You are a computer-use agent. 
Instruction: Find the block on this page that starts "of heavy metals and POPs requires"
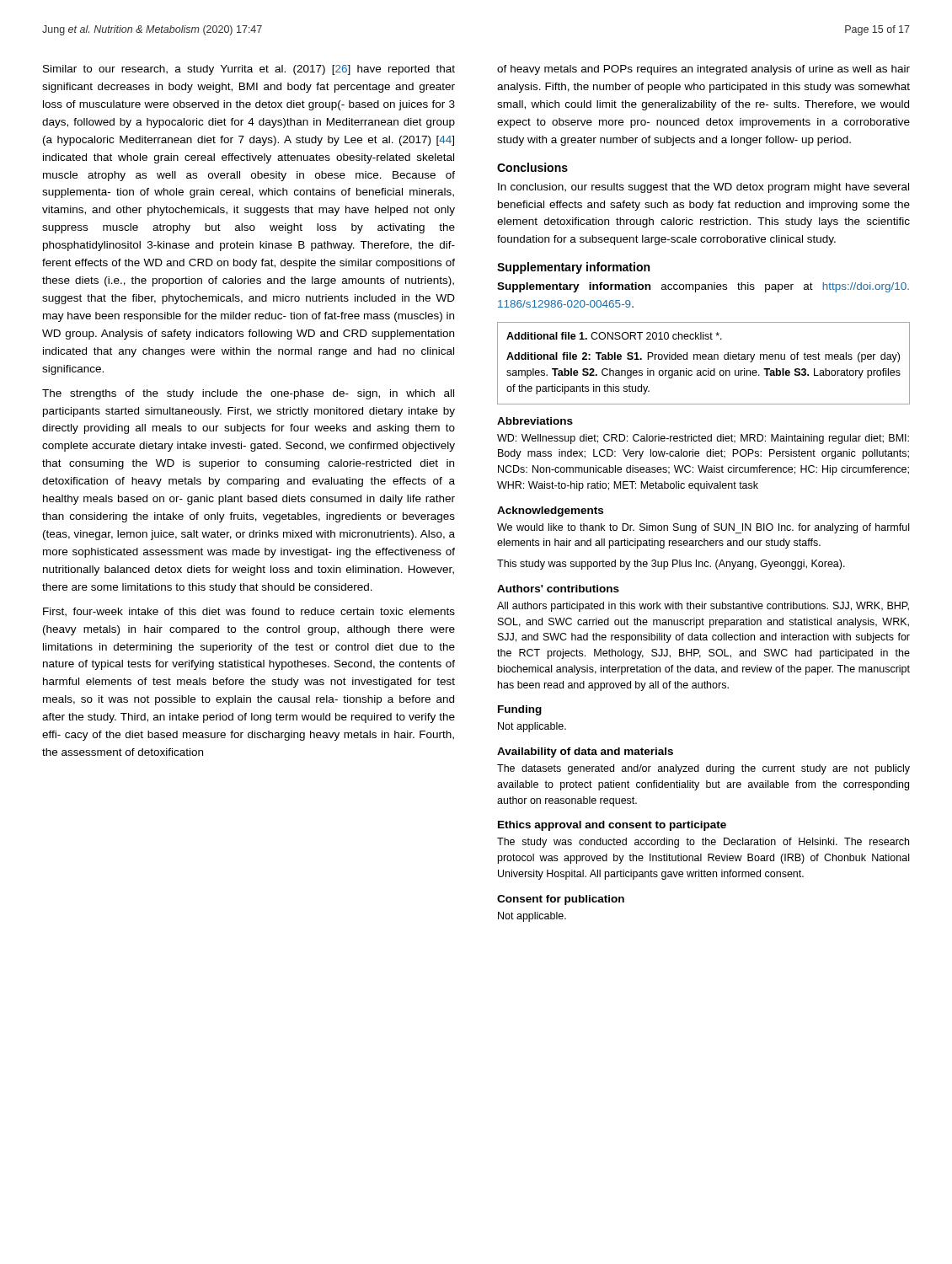coord(703,105)
